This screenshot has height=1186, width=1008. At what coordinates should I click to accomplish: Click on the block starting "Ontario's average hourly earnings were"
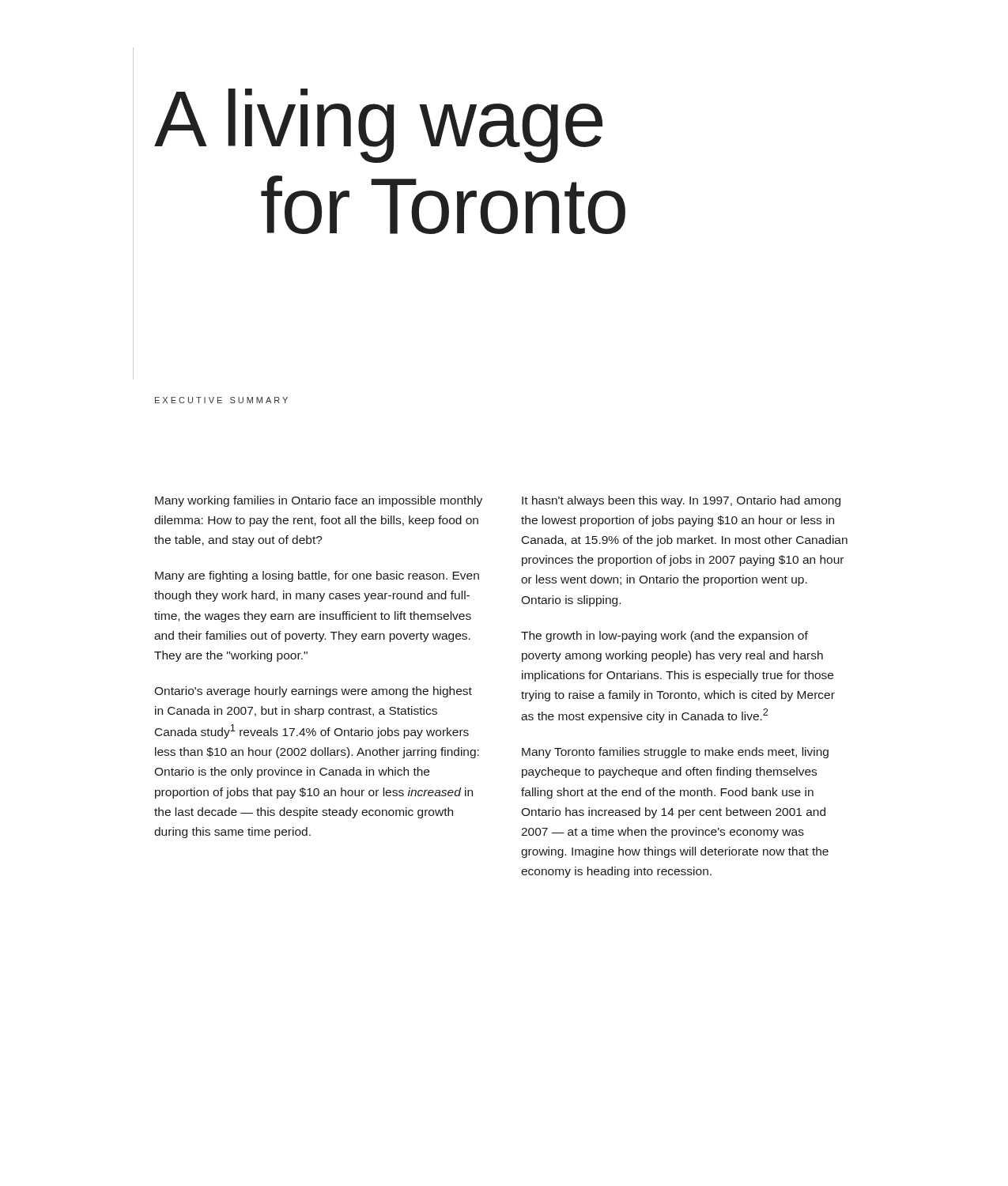[x=317, y=761]
